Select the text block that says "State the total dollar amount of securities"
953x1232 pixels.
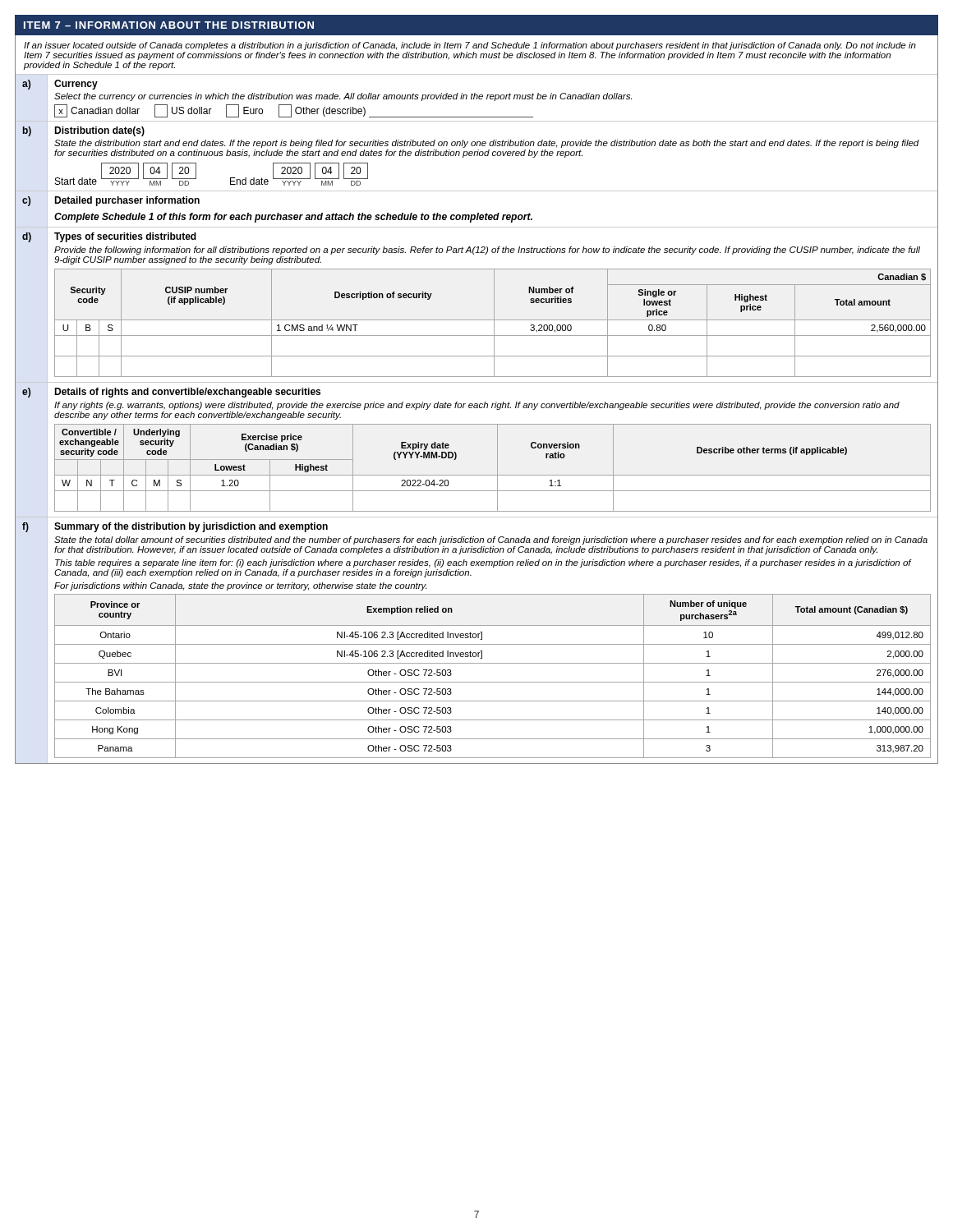491,545
